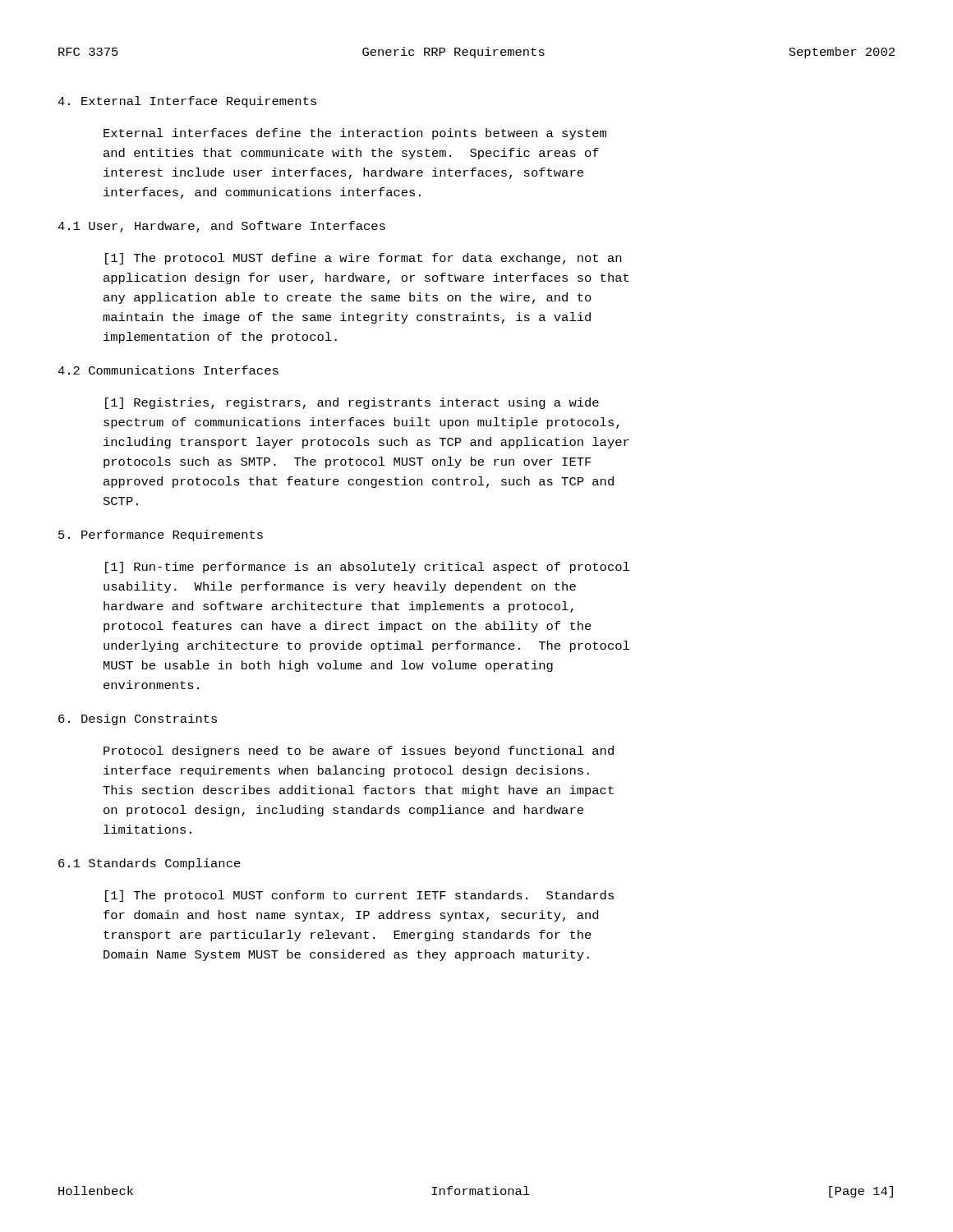
Task: Select the region starting "4. External Interface Requirements"
Action: click(x=187, y=102)
